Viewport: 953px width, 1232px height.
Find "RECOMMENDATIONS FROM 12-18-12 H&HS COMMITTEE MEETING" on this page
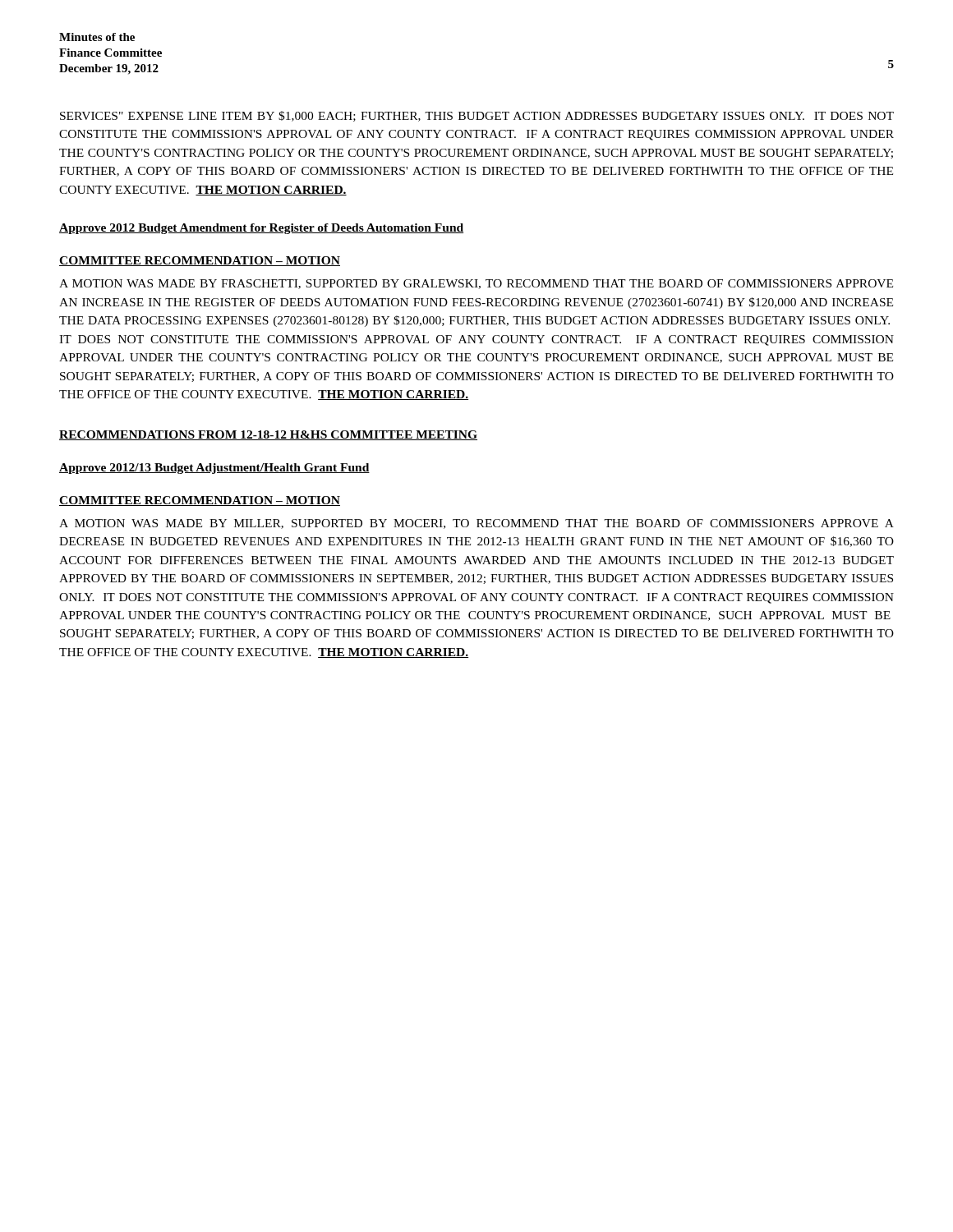[476, 434]
